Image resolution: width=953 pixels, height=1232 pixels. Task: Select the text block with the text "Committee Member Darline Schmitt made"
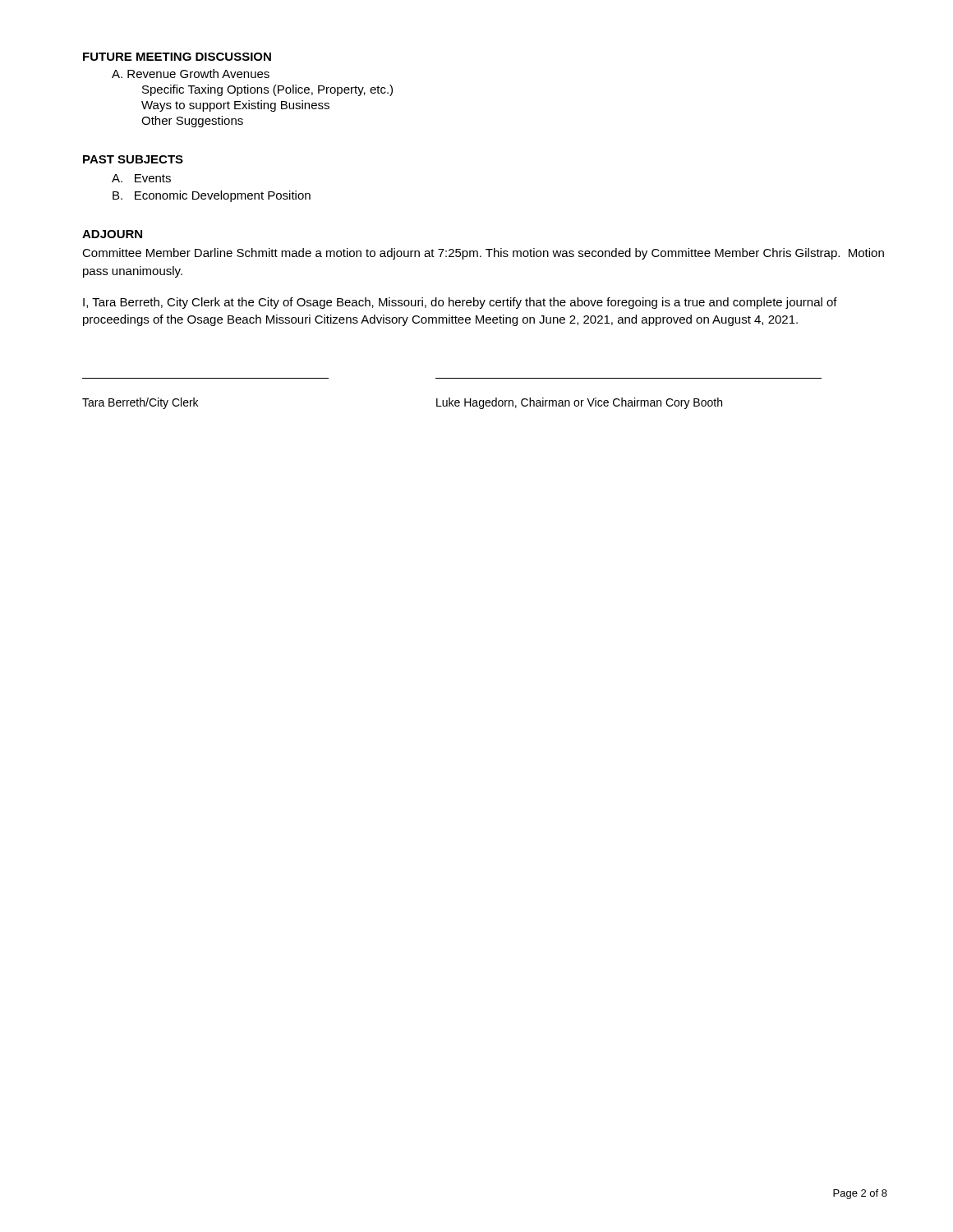[x=483, y=261]
